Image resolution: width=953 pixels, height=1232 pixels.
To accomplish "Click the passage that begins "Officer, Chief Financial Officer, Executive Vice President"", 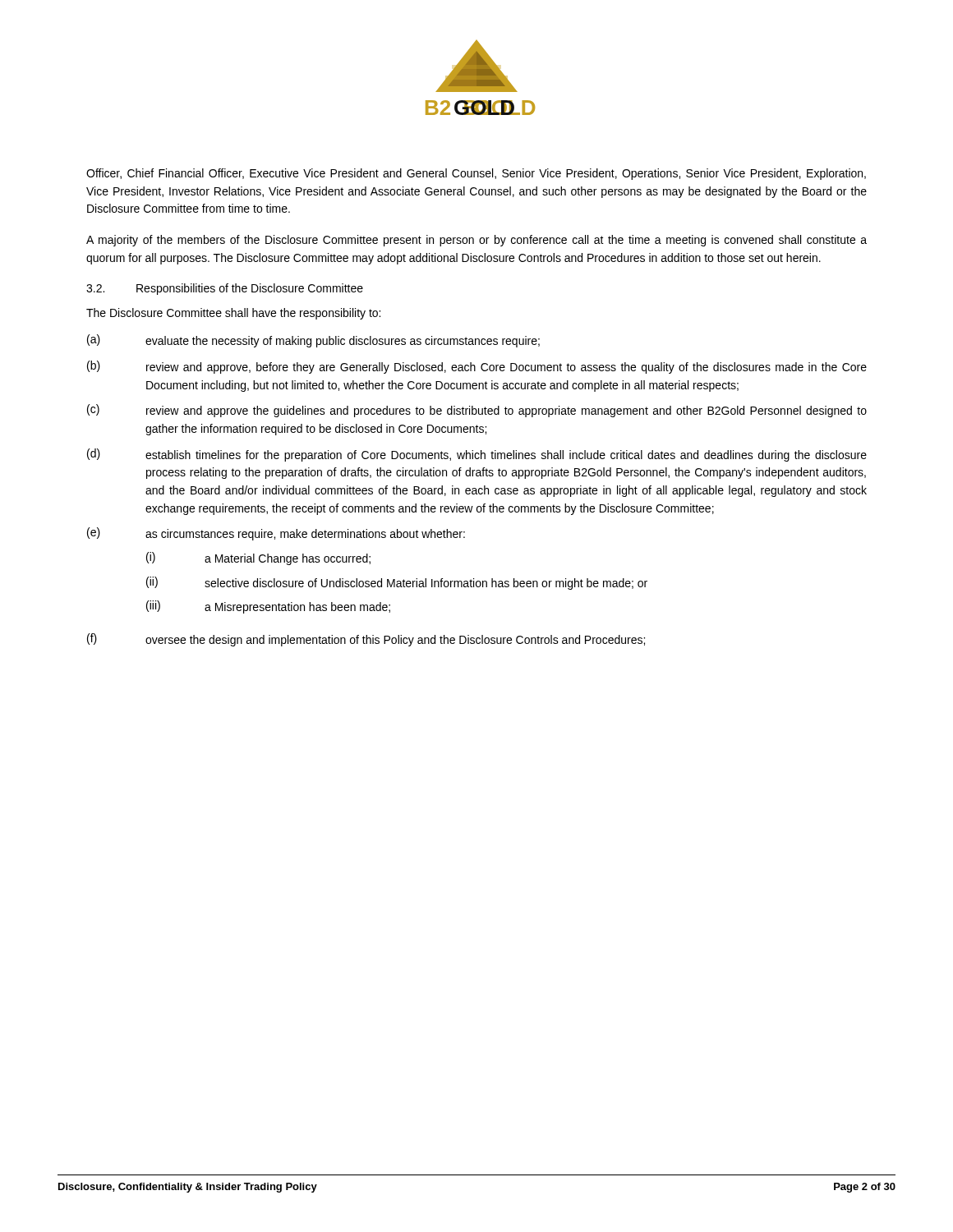I will pos(476,191).
